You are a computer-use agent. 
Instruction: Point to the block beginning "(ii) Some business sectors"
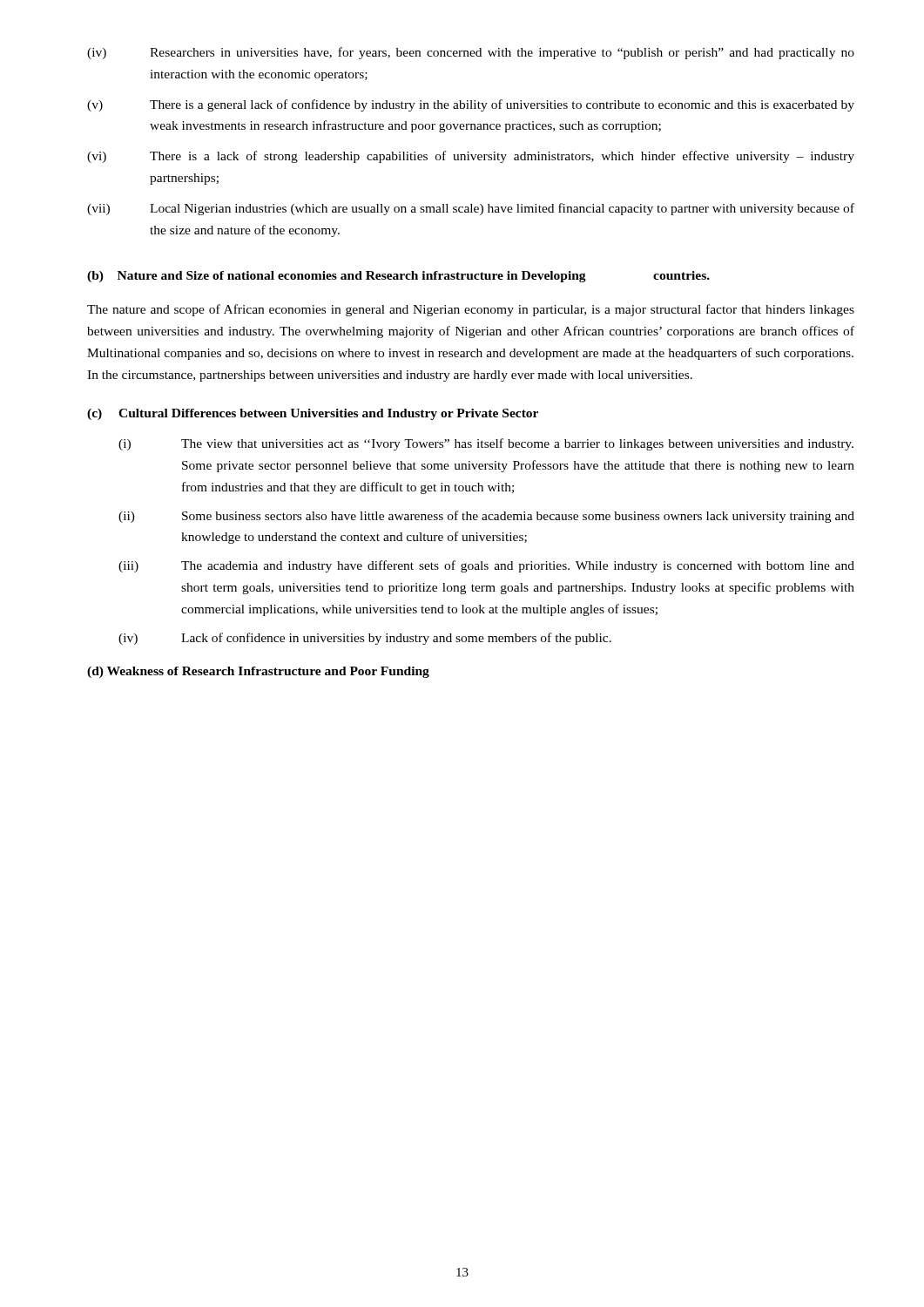[x=471, y=527]
